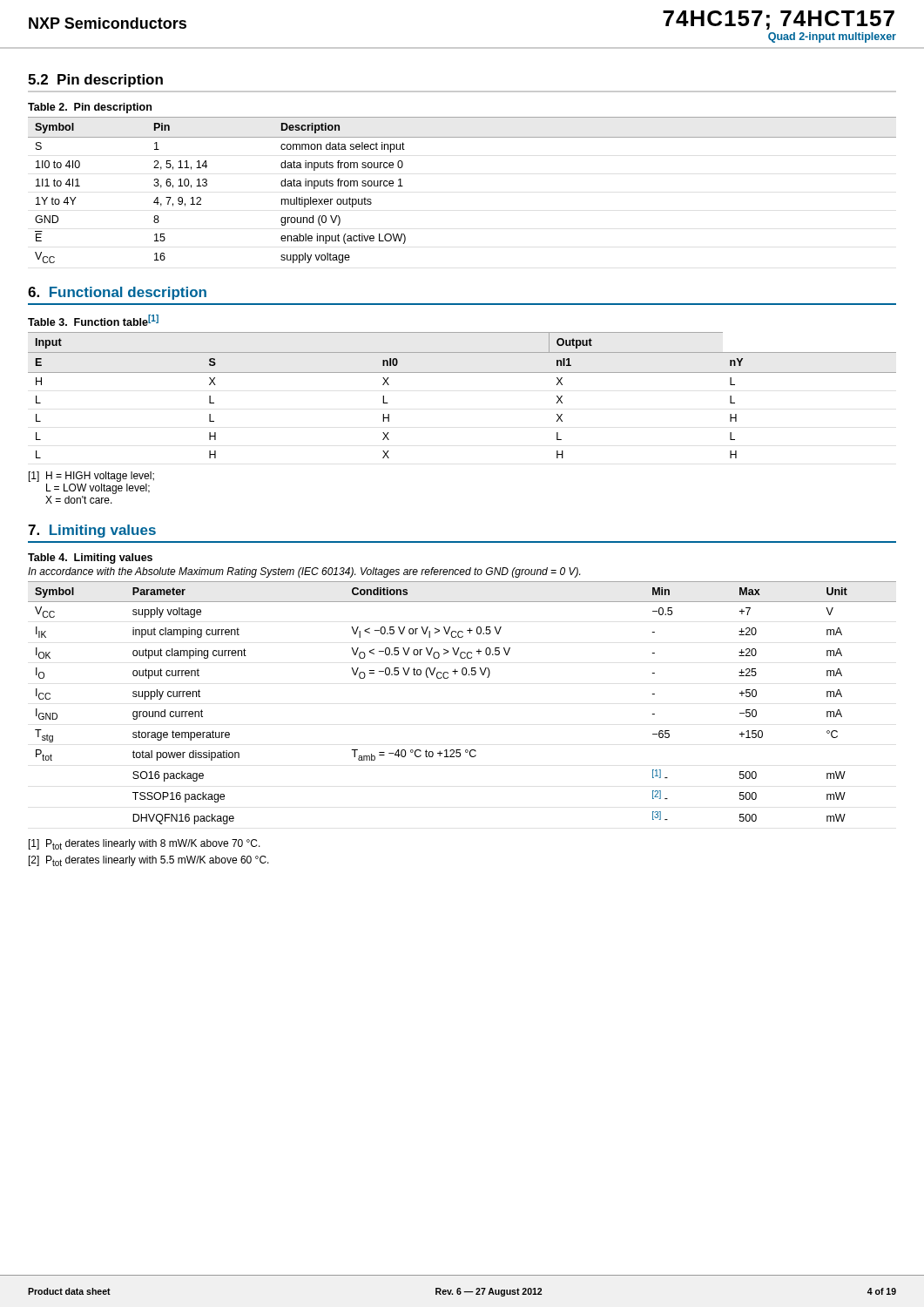Locate the table with the text "nI1"
The image size is (924, 1307).
pyautogui.click(x=462, y=398)
